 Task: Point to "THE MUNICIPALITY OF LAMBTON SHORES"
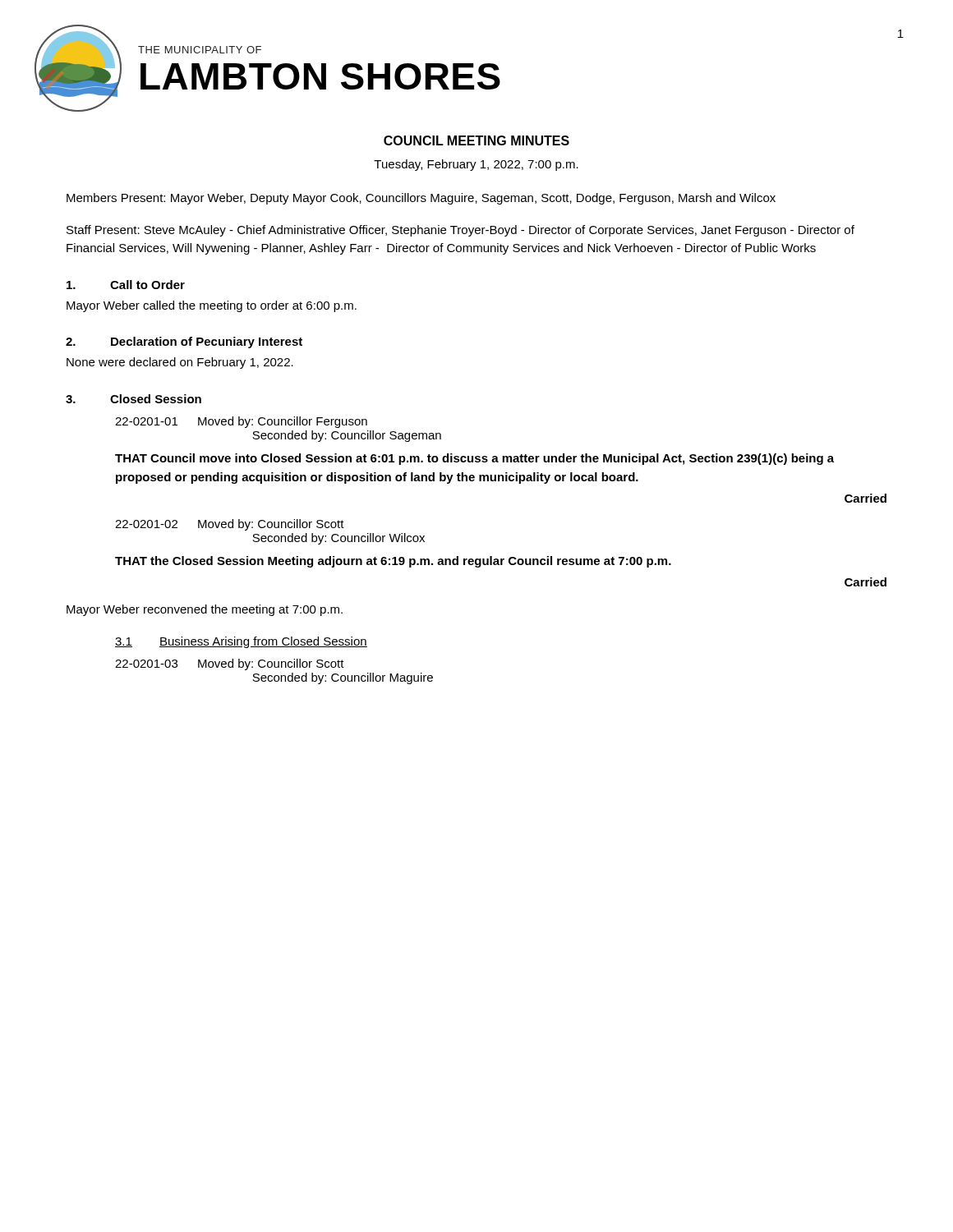pos(320,69)
